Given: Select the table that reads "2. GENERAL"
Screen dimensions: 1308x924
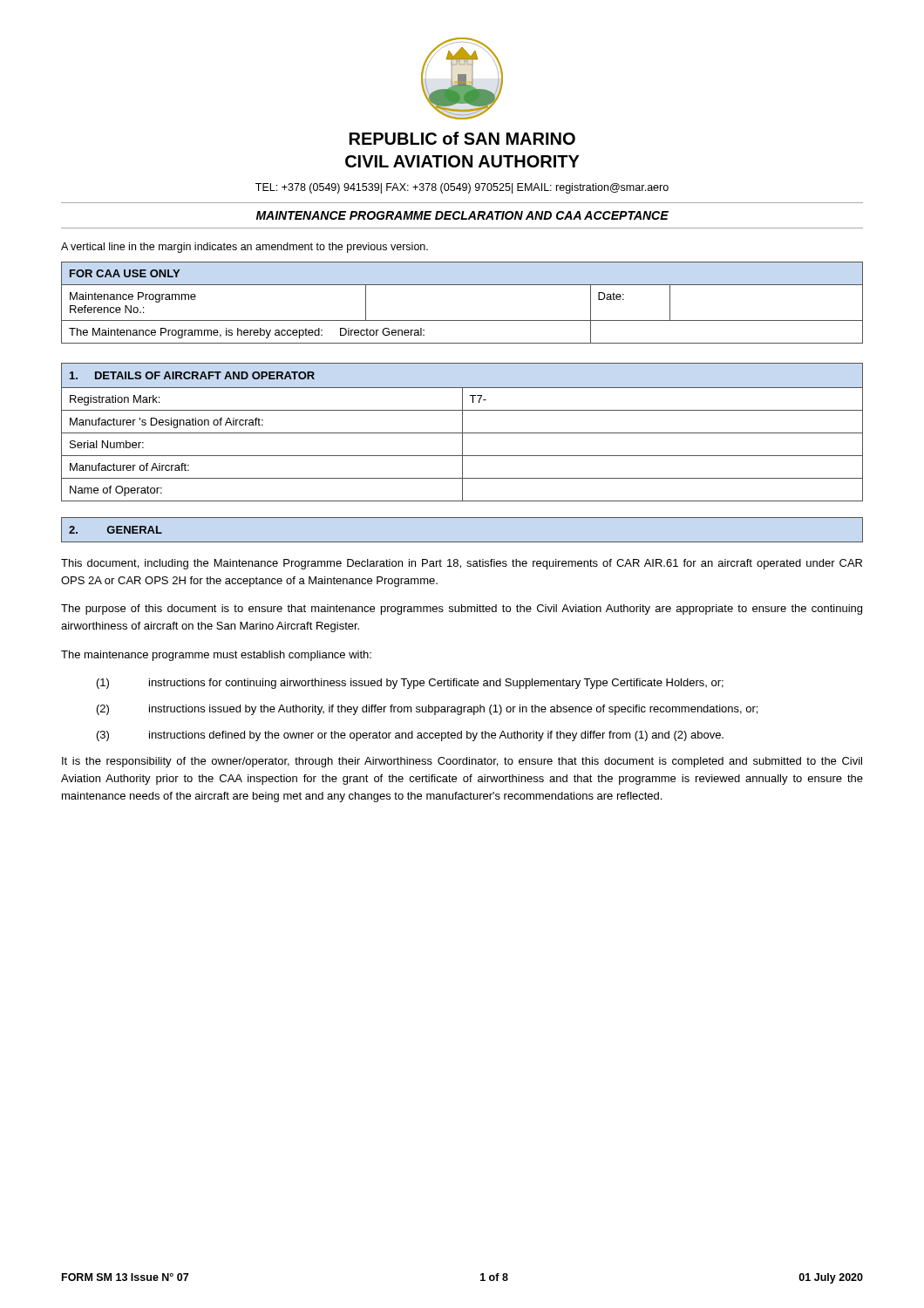Looking at the screenshot, I should [462, 530].
